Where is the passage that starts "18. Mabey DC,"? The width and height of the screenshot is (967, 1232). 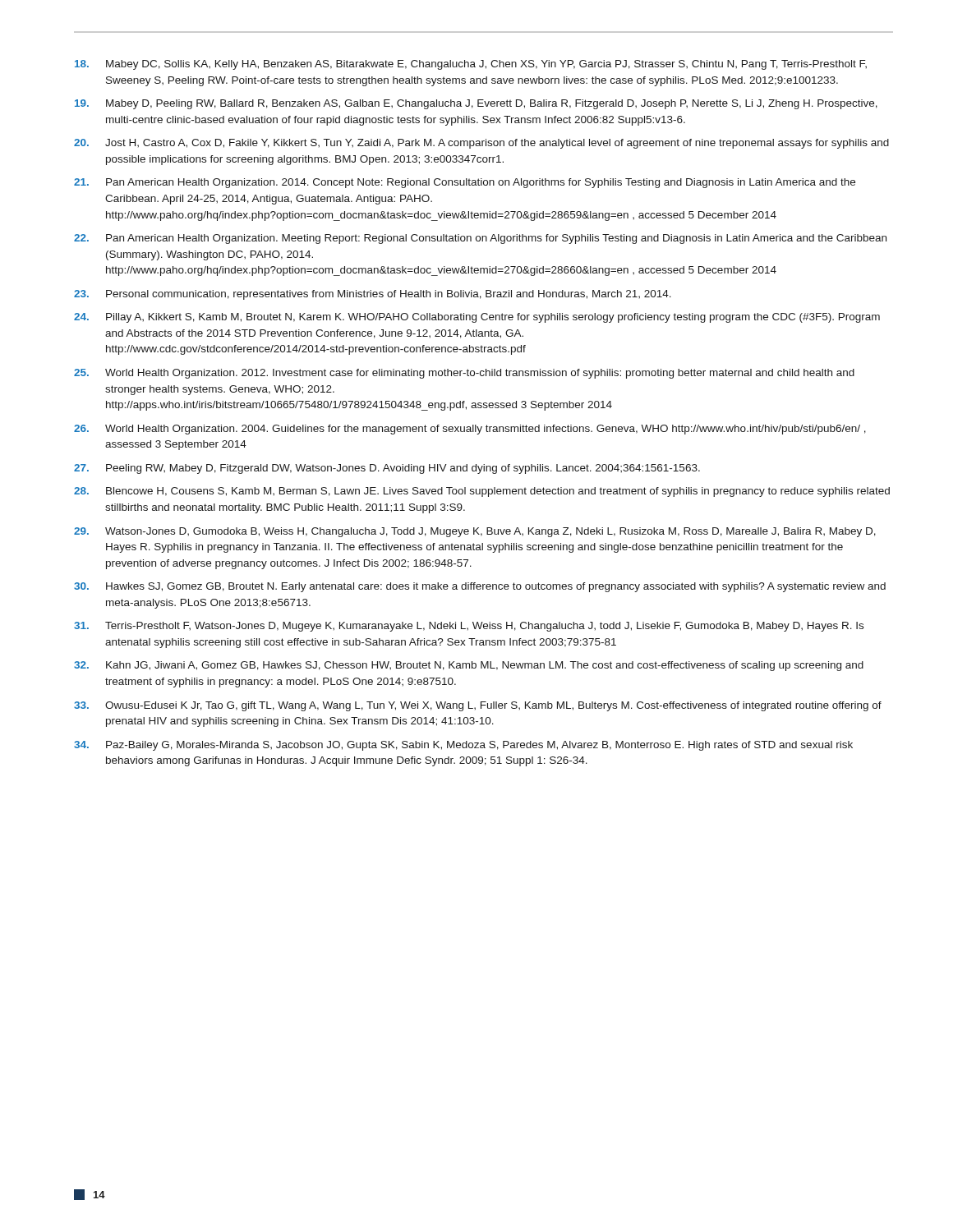(x=484, y=72)
